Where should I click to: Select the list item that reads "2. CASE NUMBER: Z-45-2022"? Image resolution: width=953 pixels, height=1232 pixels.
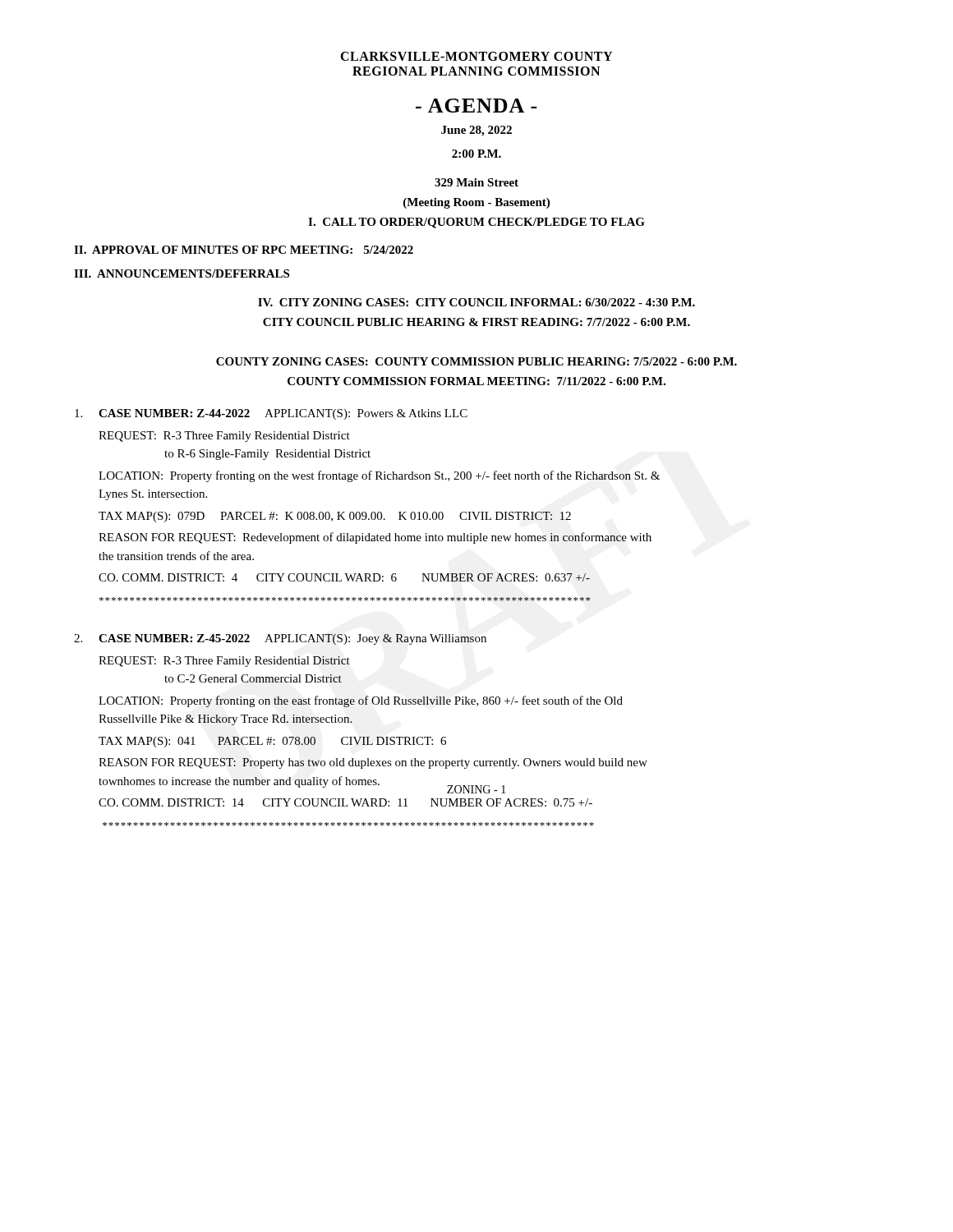(x=280, y=639)
